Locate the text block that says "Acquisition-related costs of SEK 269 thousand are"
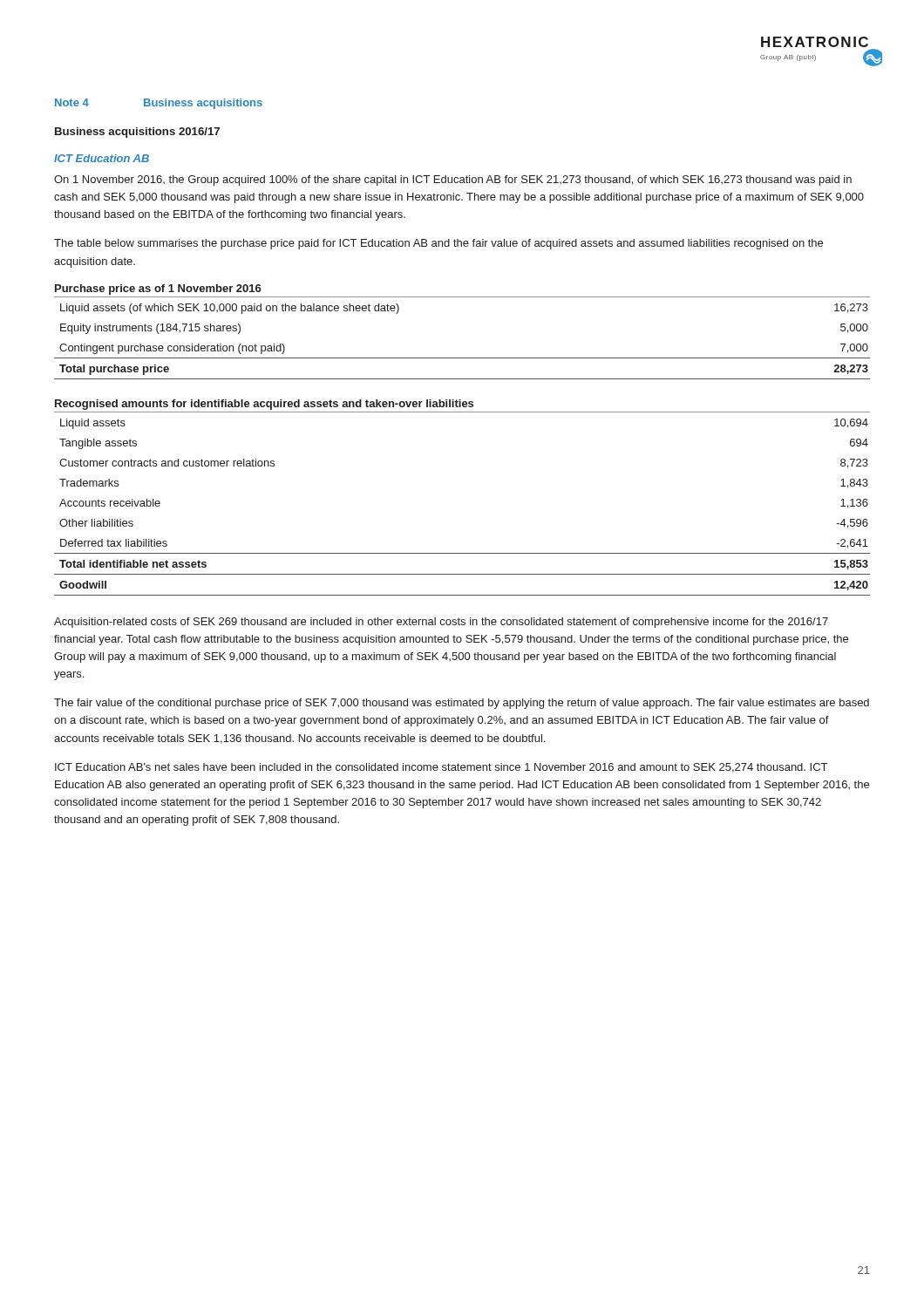Image resolution: width=924 pixels, height=1308 pixels. click(x=451, y=647)
